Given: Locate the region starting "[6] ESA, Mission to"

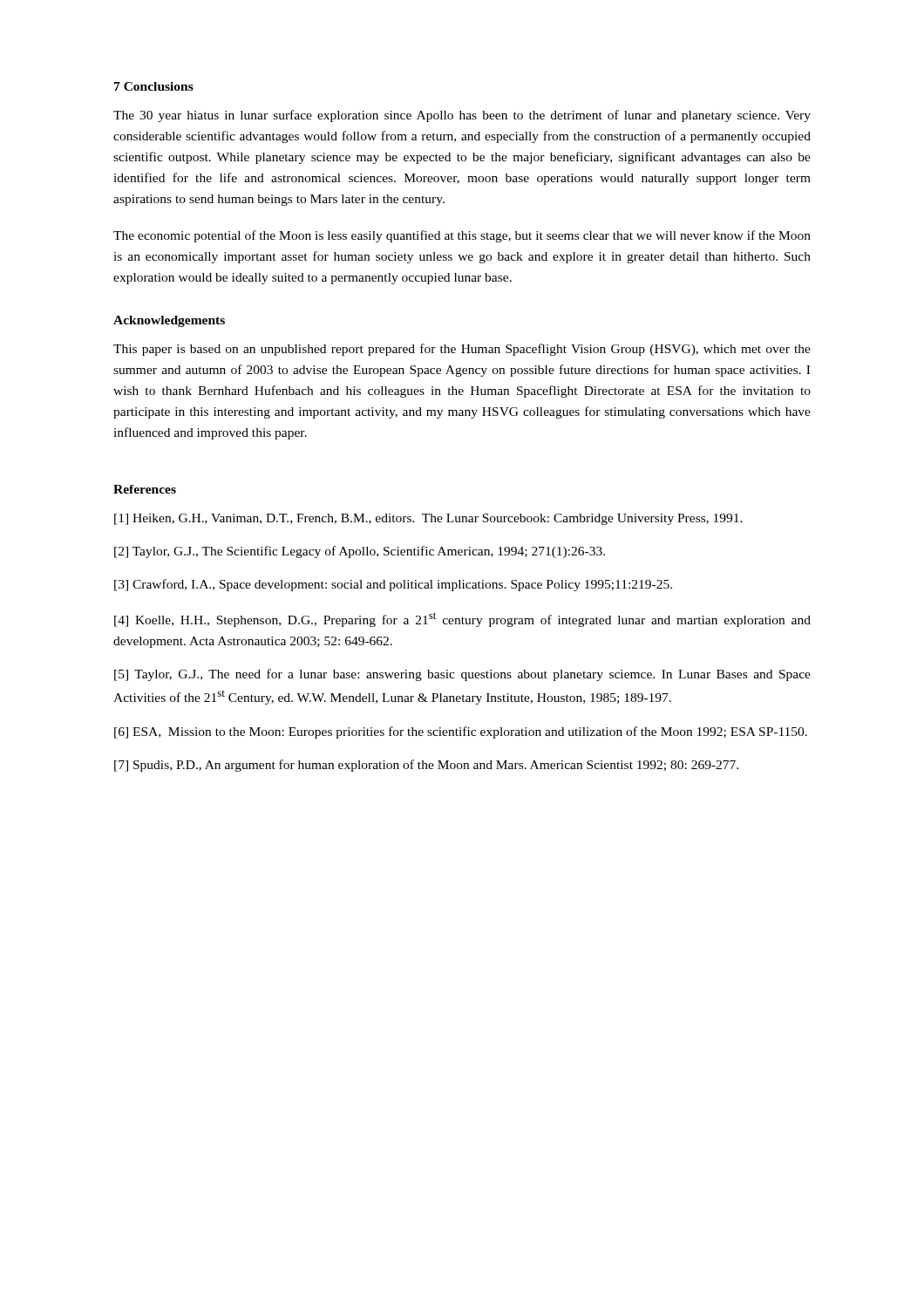Looking at the screenshot, I should click(x=461, y=731).
